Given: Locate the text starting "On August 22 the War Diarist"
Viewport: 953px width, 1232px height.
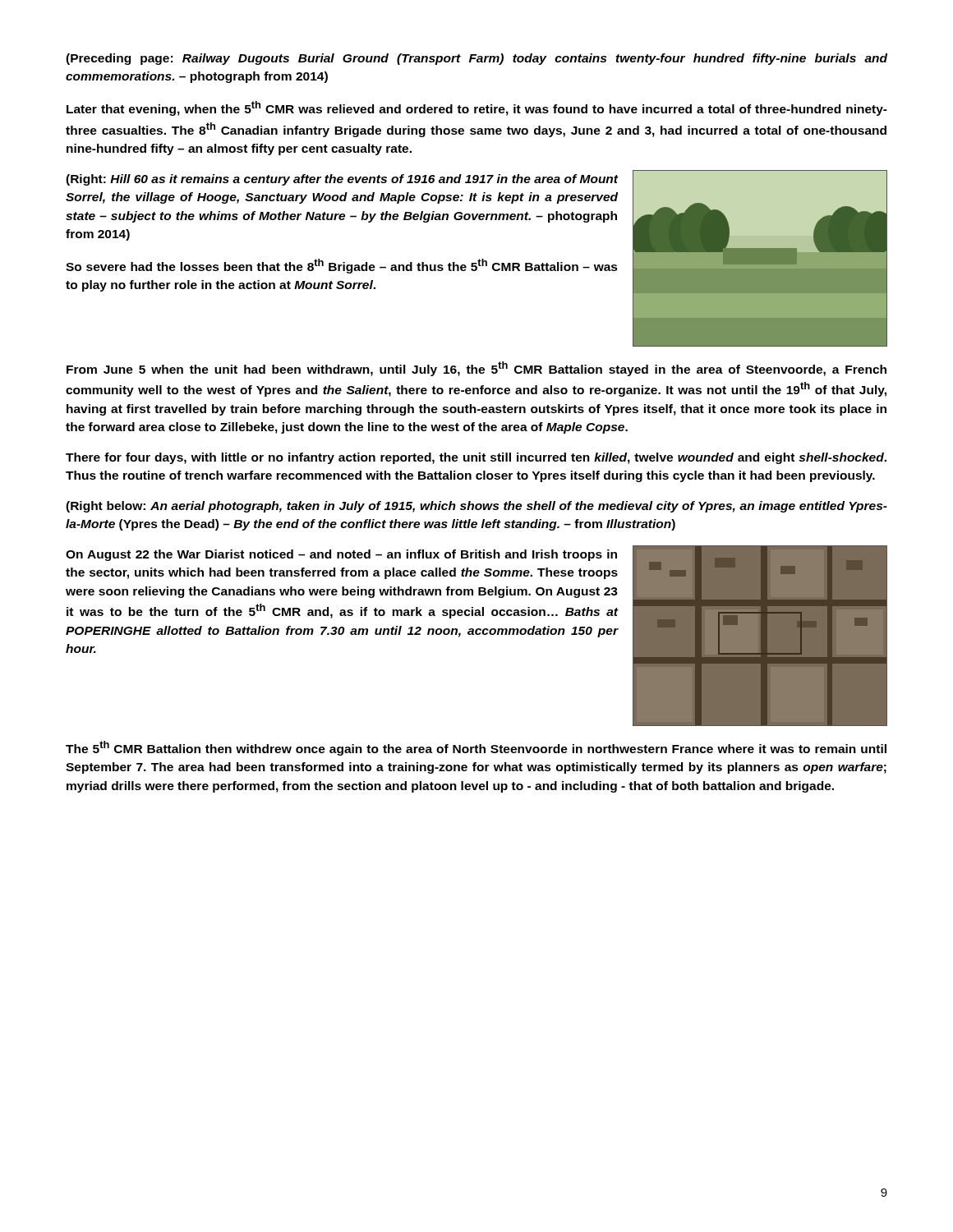Looking at the screenshot, I should click(476, 602).
